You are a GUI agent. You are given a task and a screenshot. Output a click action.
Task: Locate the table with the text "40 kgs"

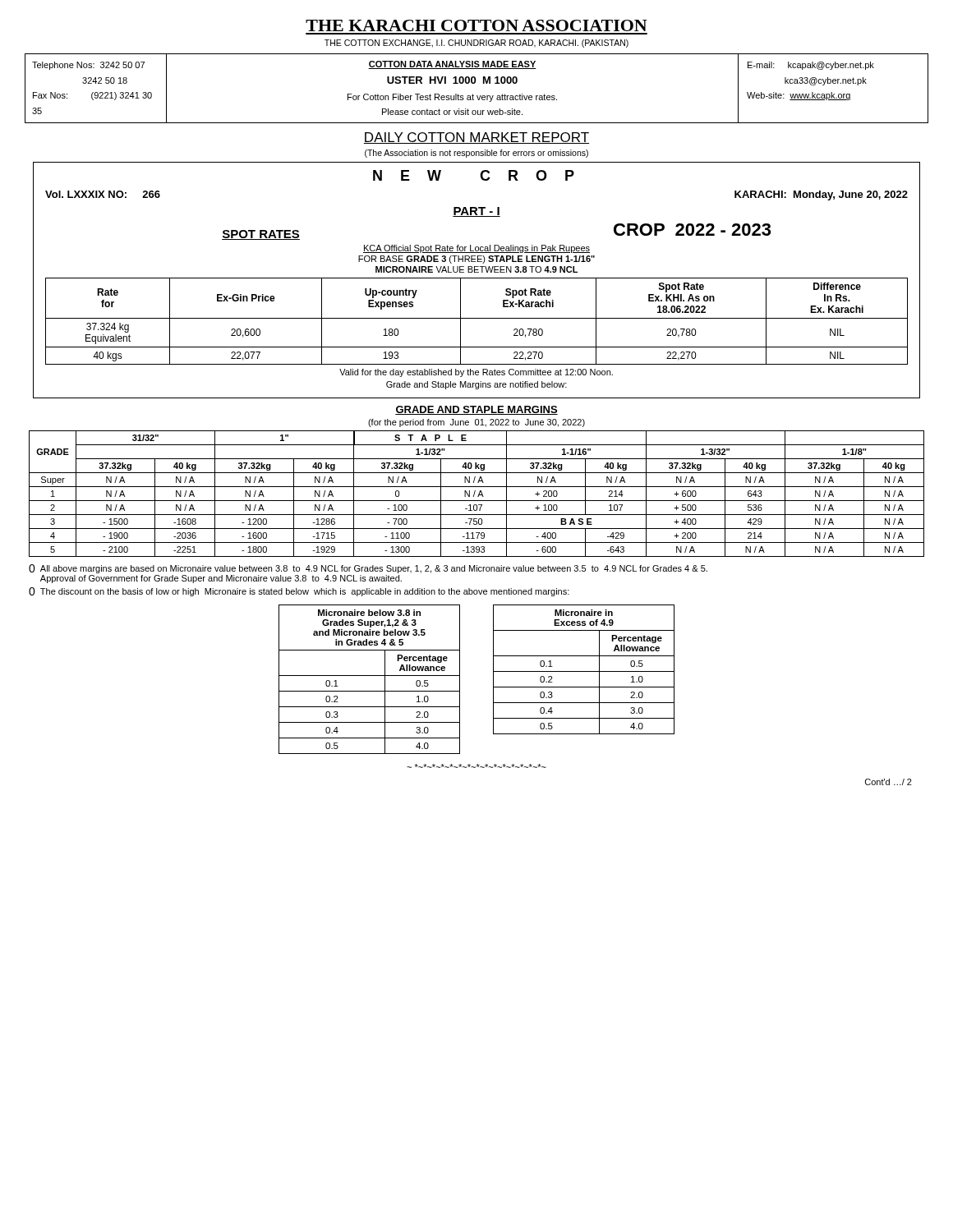point(476,321)
